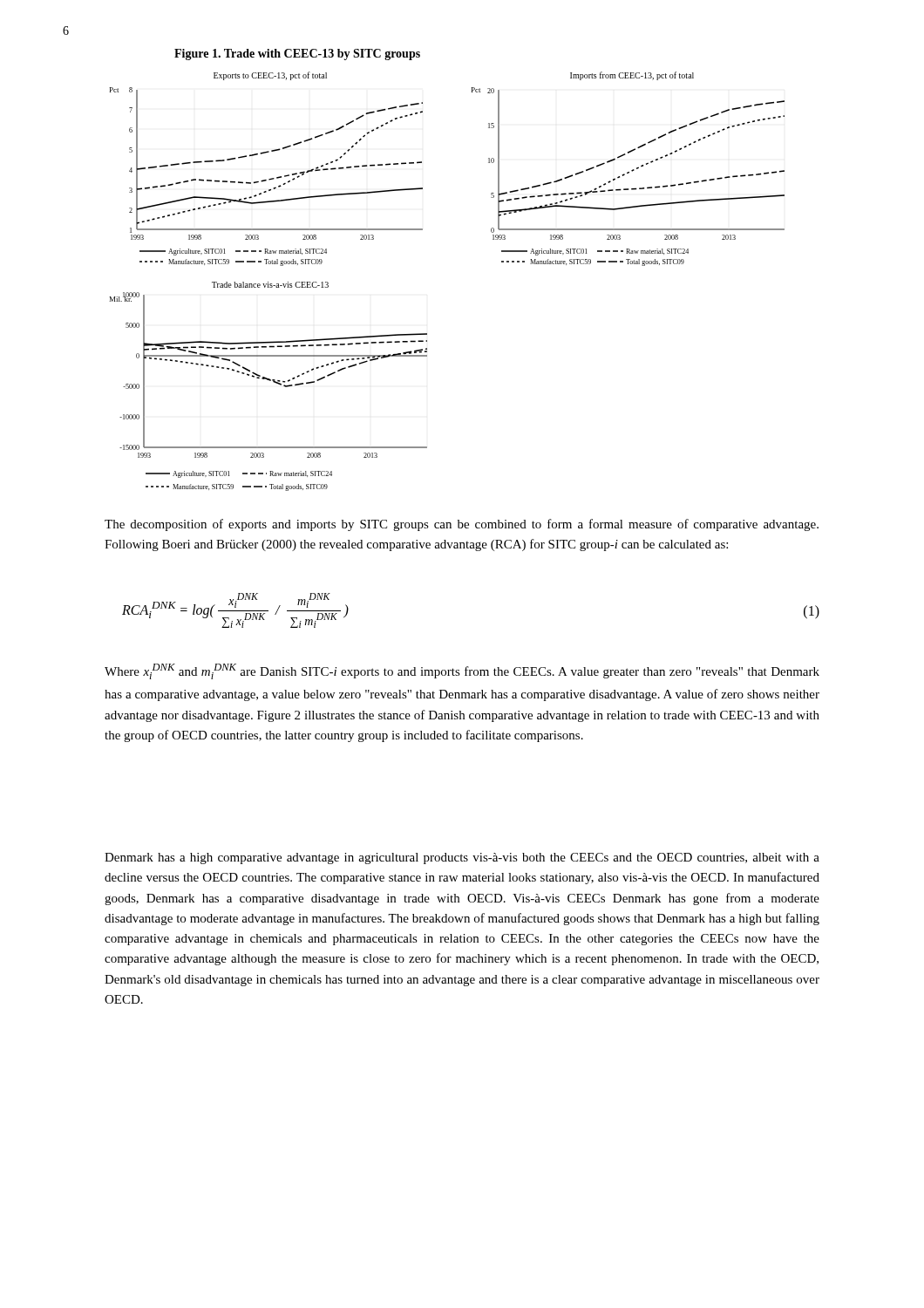Screen dimensions: 1308x924
Task: Find the element starting "The decomposition of exports and imports by"
Action: 462,534
